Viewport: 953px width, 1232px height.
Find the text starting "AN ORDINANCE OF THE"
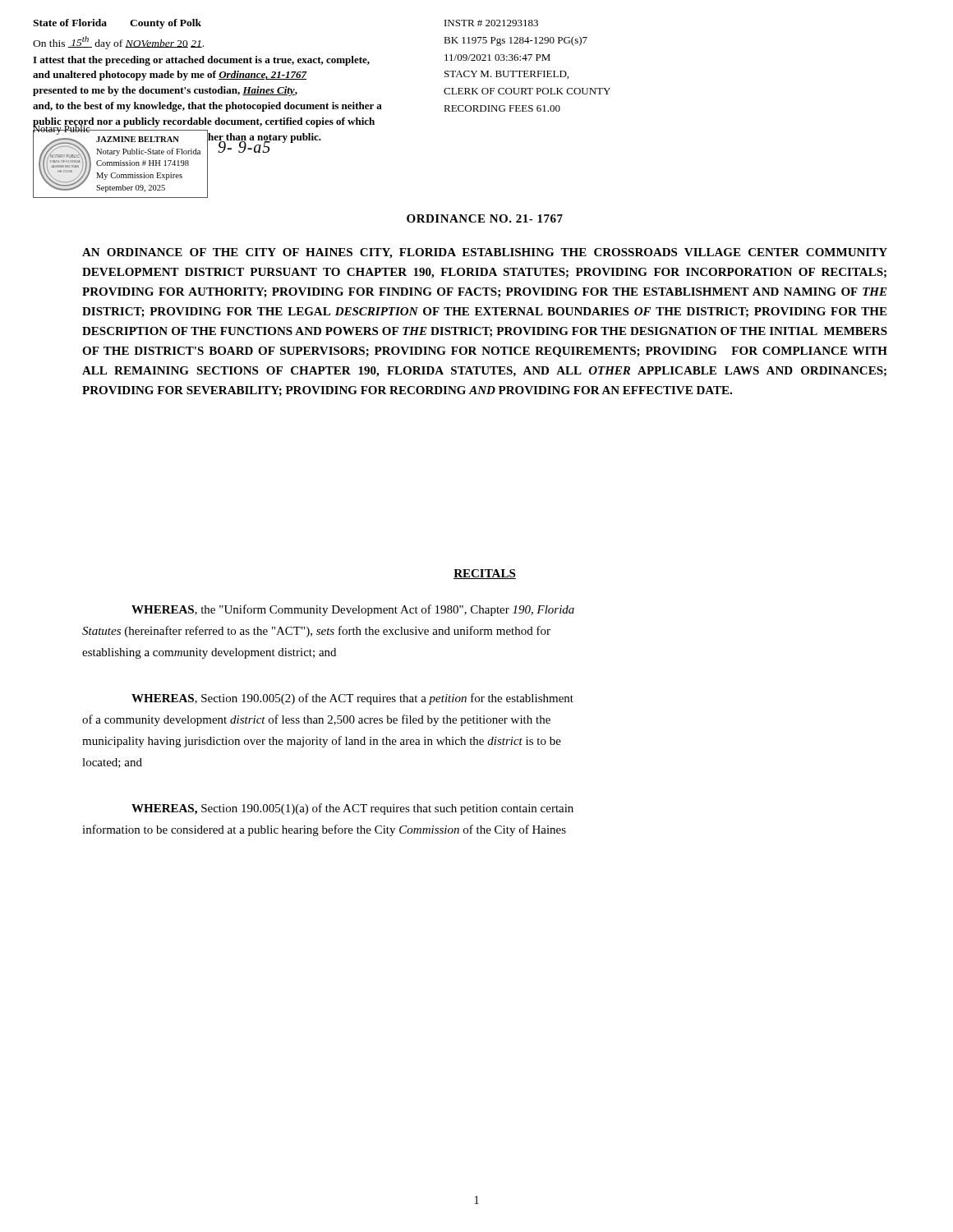485,321
